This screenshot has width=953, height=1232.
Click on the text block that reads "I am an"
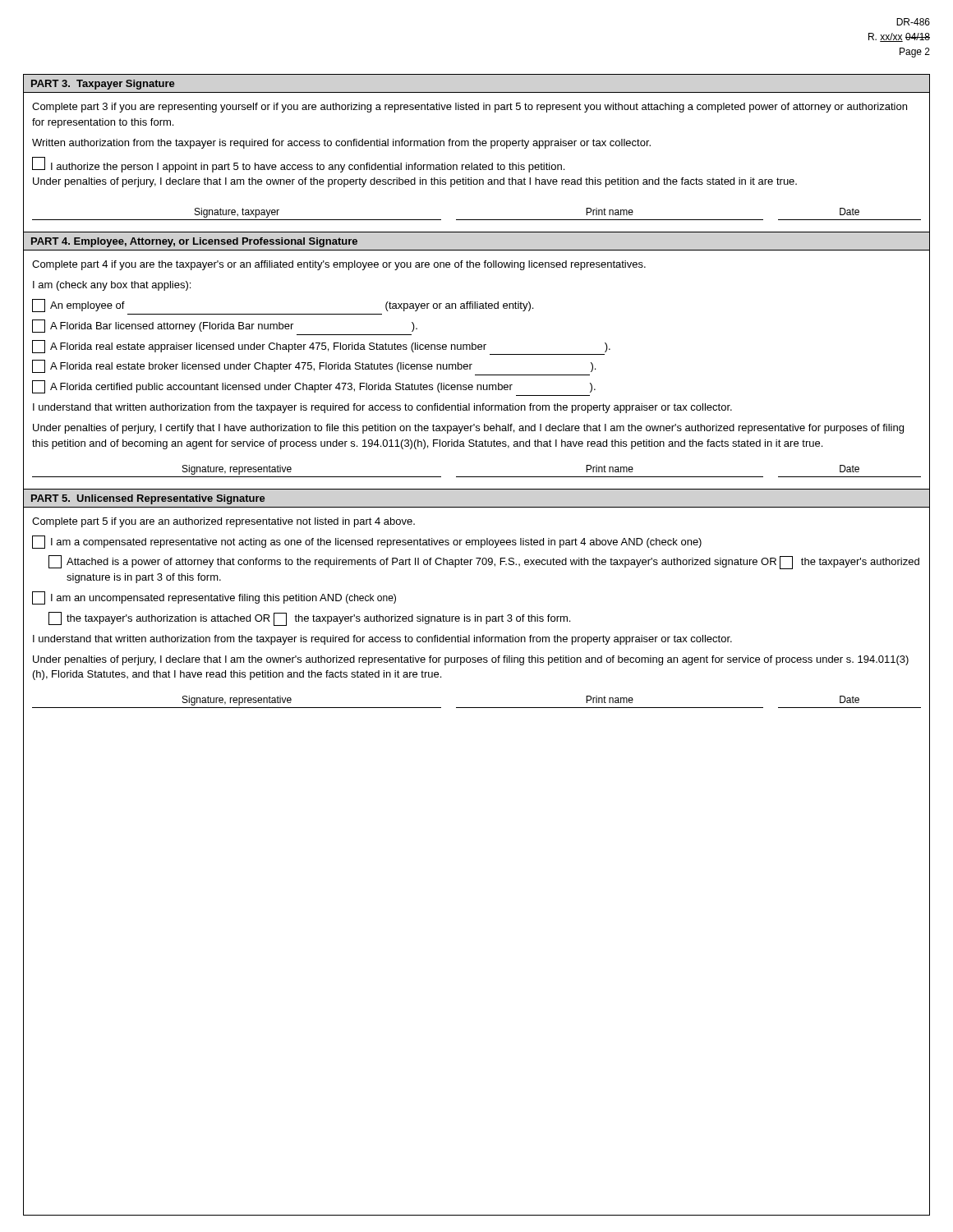coord(214,598)
